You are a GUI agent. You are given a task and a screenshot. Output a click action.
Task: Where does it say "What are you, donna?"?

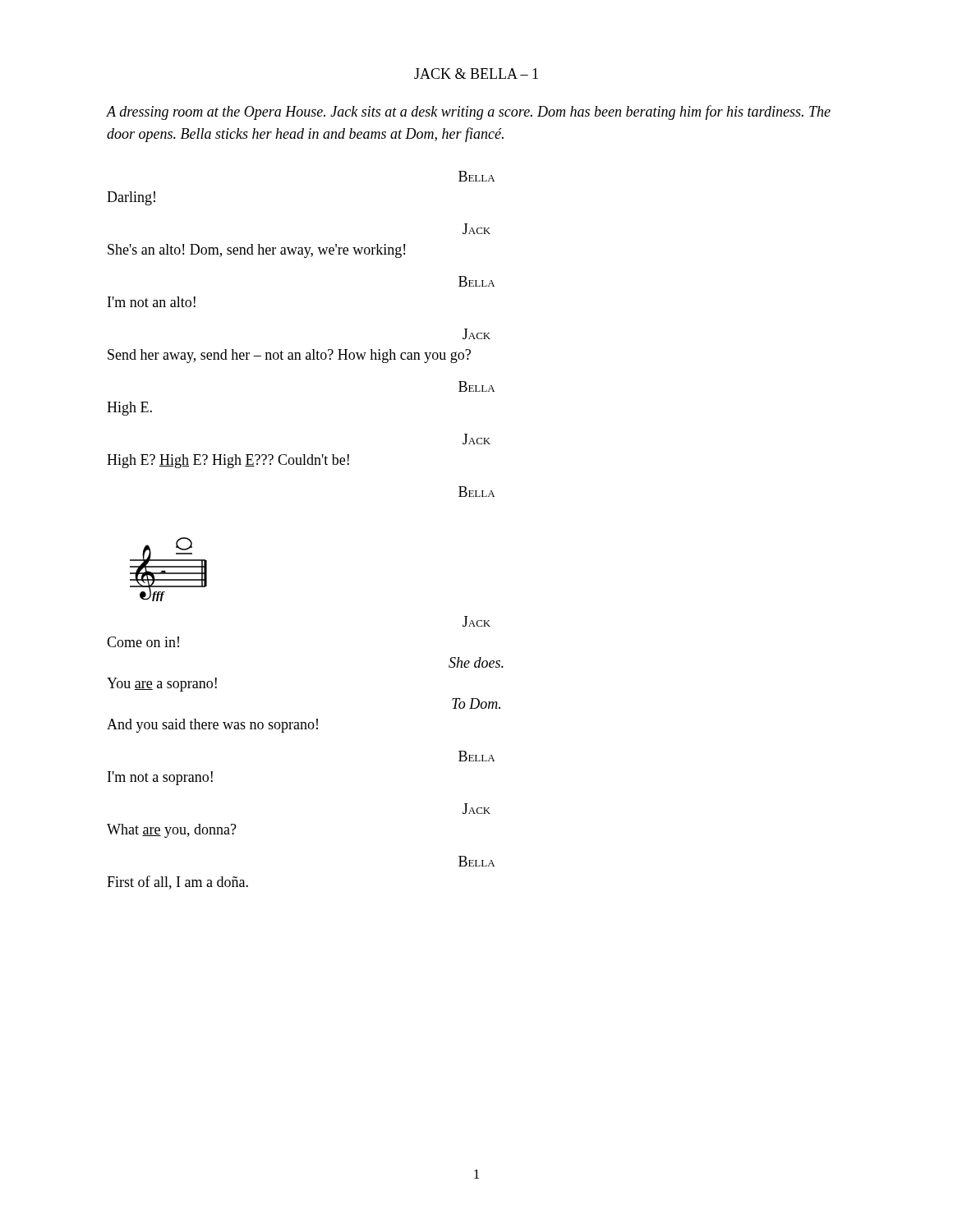[x=172, y=830]
